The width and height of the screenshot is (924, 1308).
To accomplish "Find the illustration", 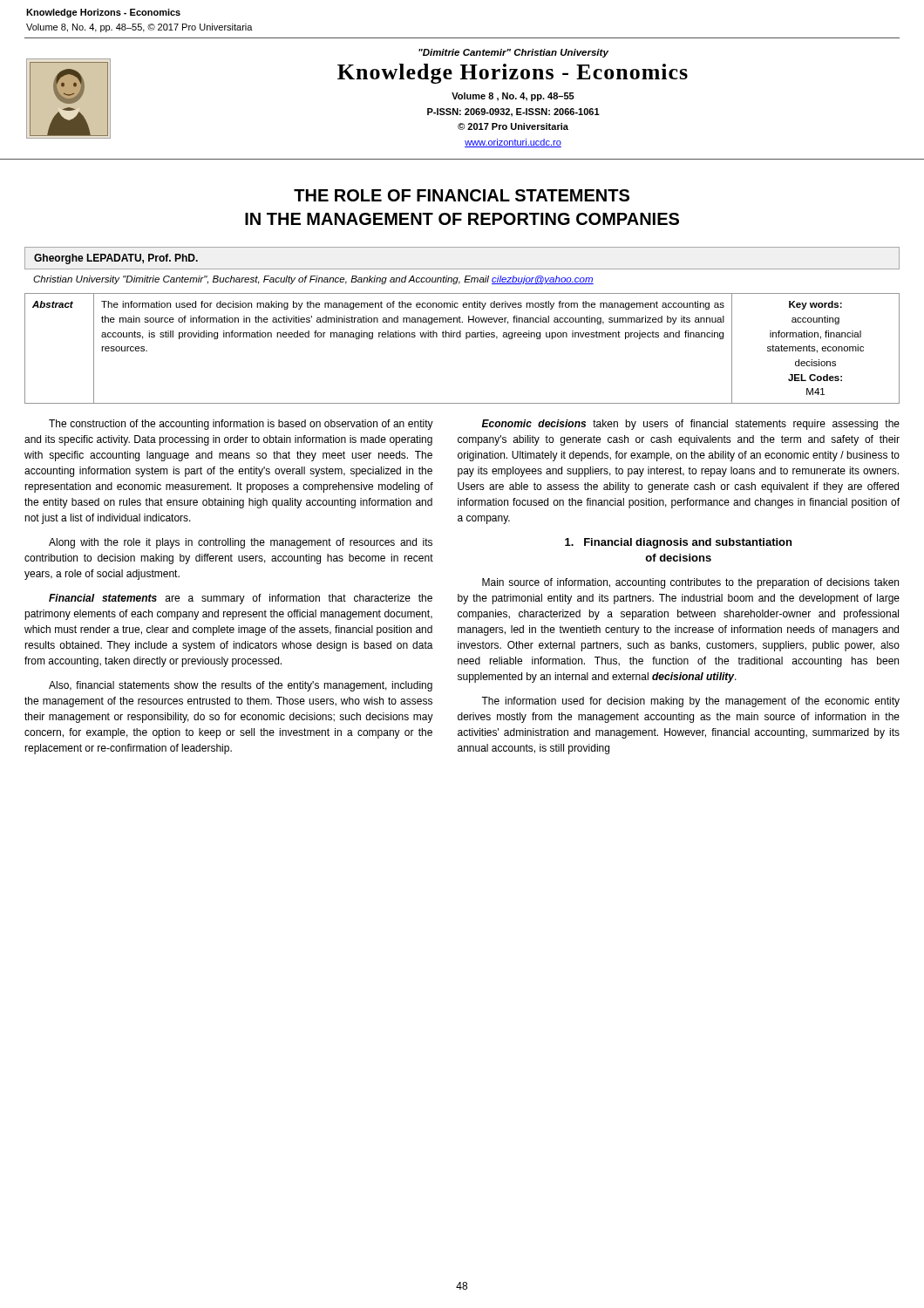I will 68,99.
